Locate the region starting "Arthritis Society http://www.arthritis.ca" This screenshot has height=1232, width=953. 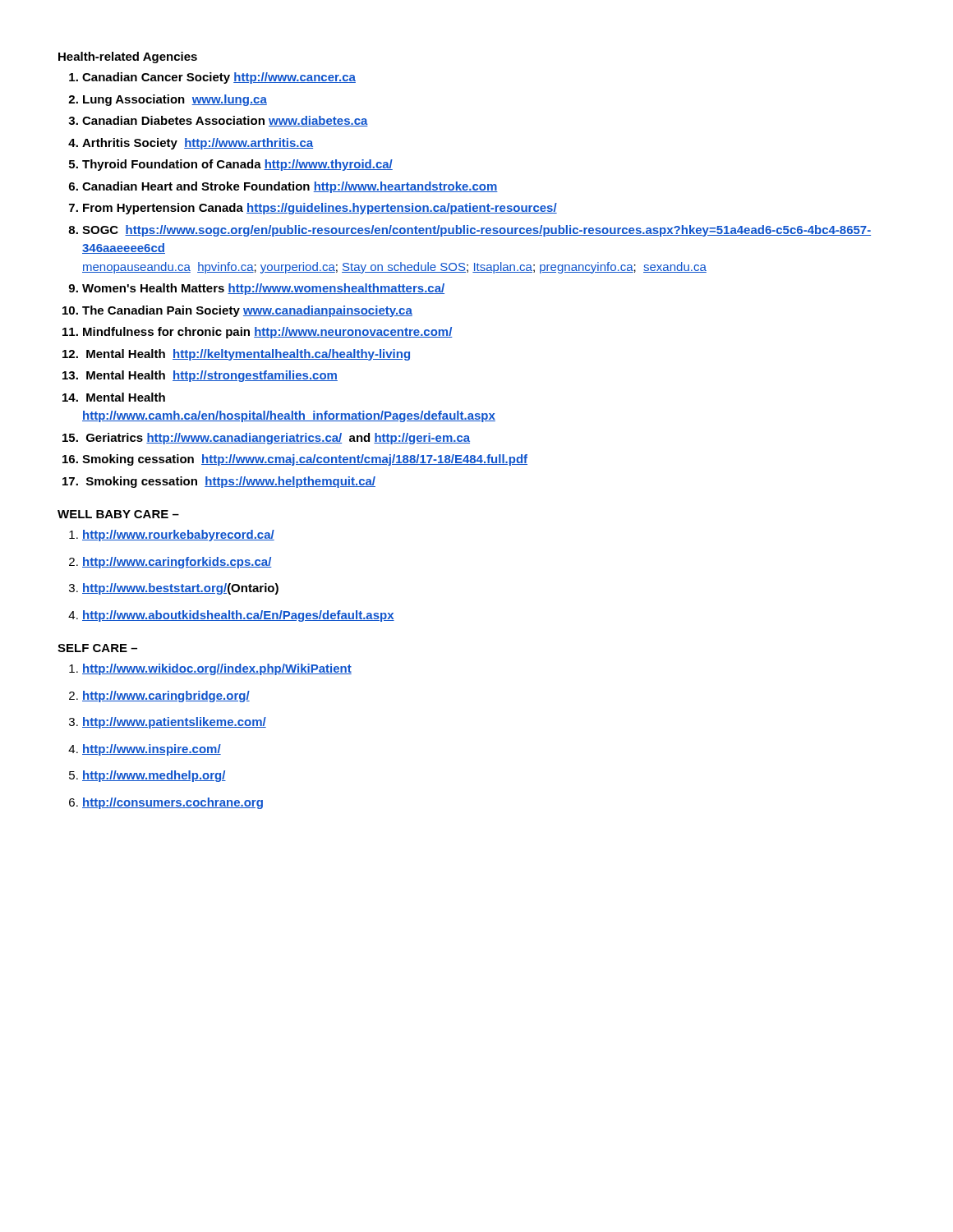tap(198, 144)
